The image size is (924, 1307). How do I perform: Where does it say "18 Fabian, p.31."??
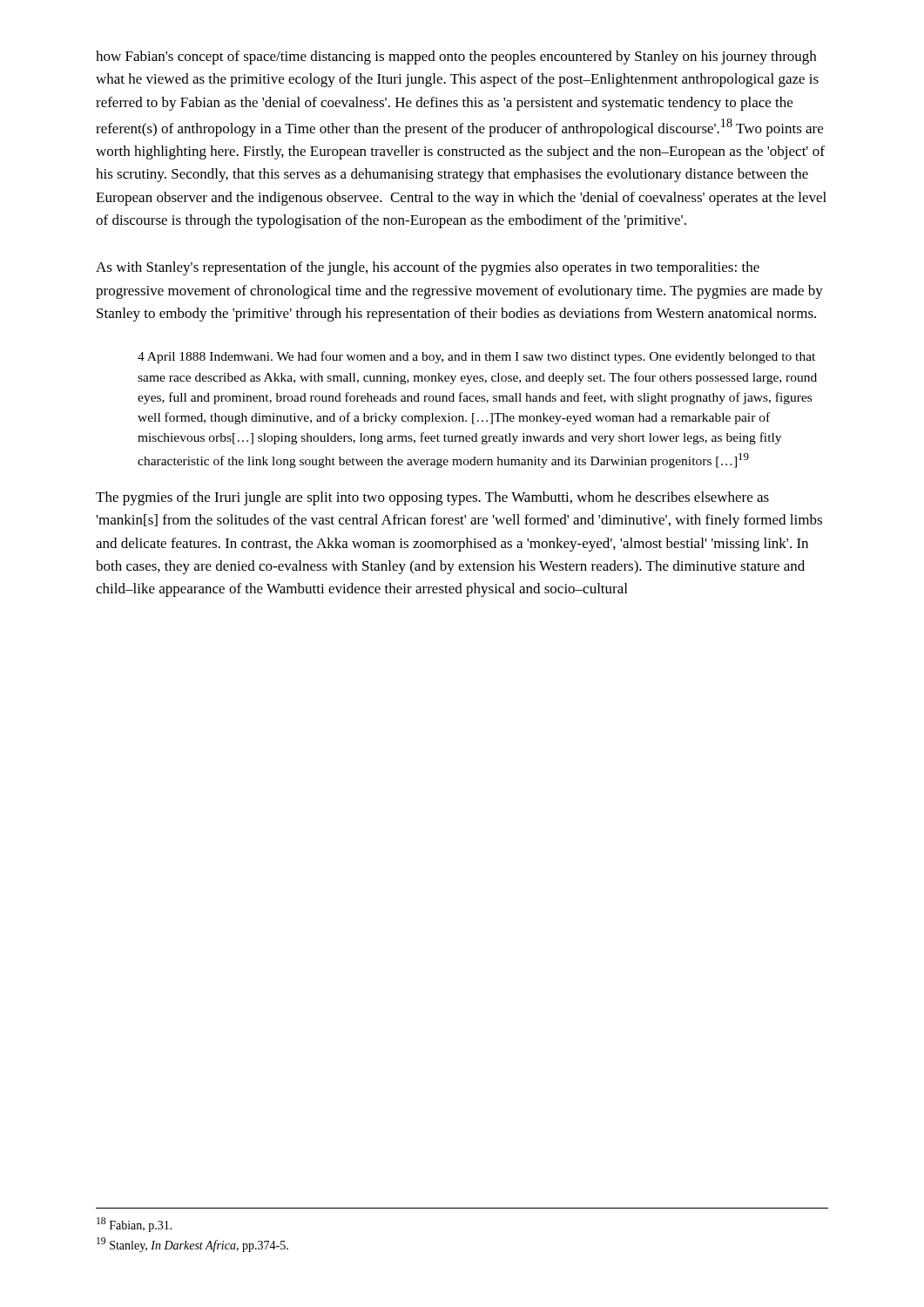pos(135,1225)
